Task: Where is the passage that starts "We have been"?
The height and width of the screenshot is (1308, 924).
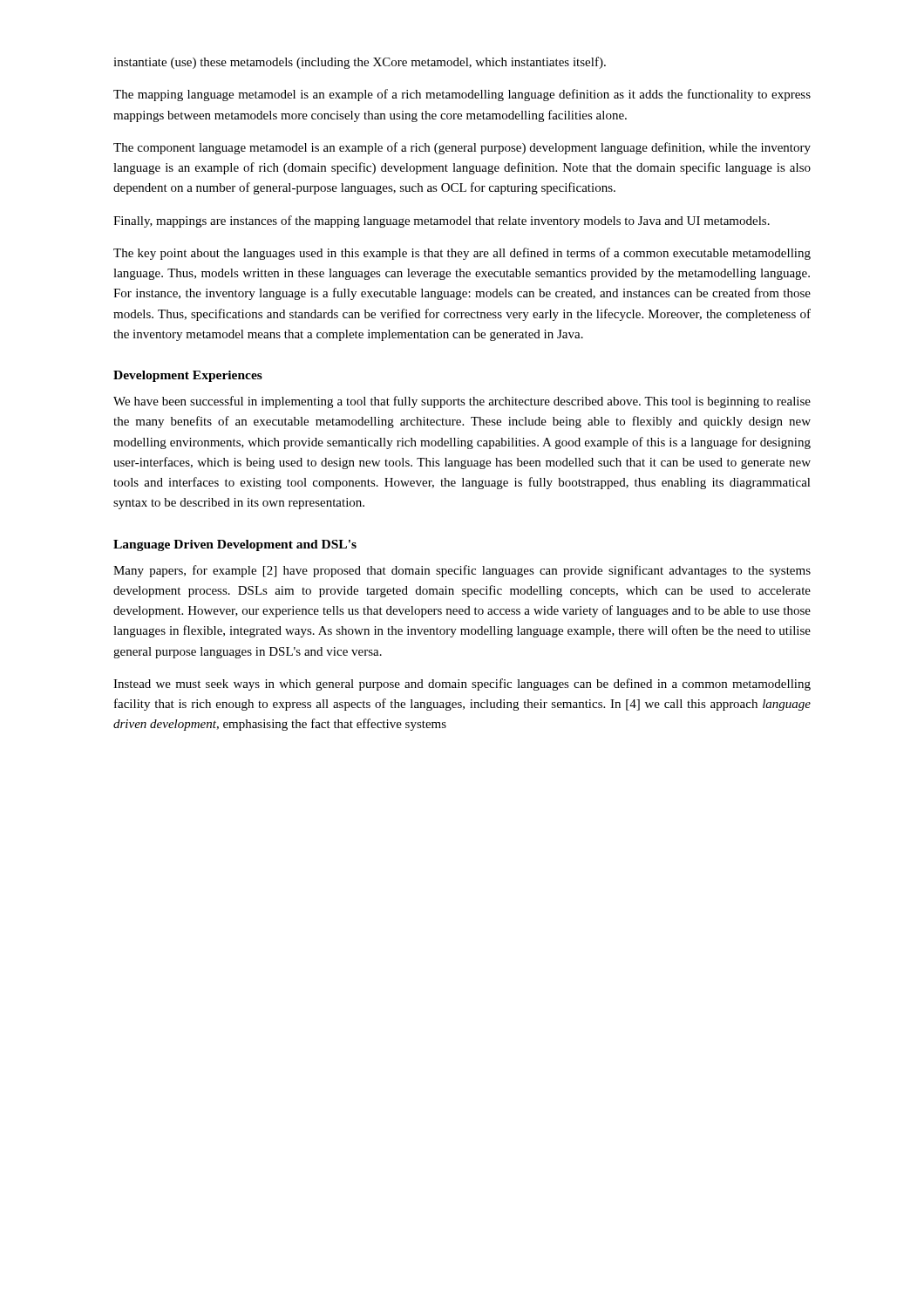Action: click(x=462, y=452)
